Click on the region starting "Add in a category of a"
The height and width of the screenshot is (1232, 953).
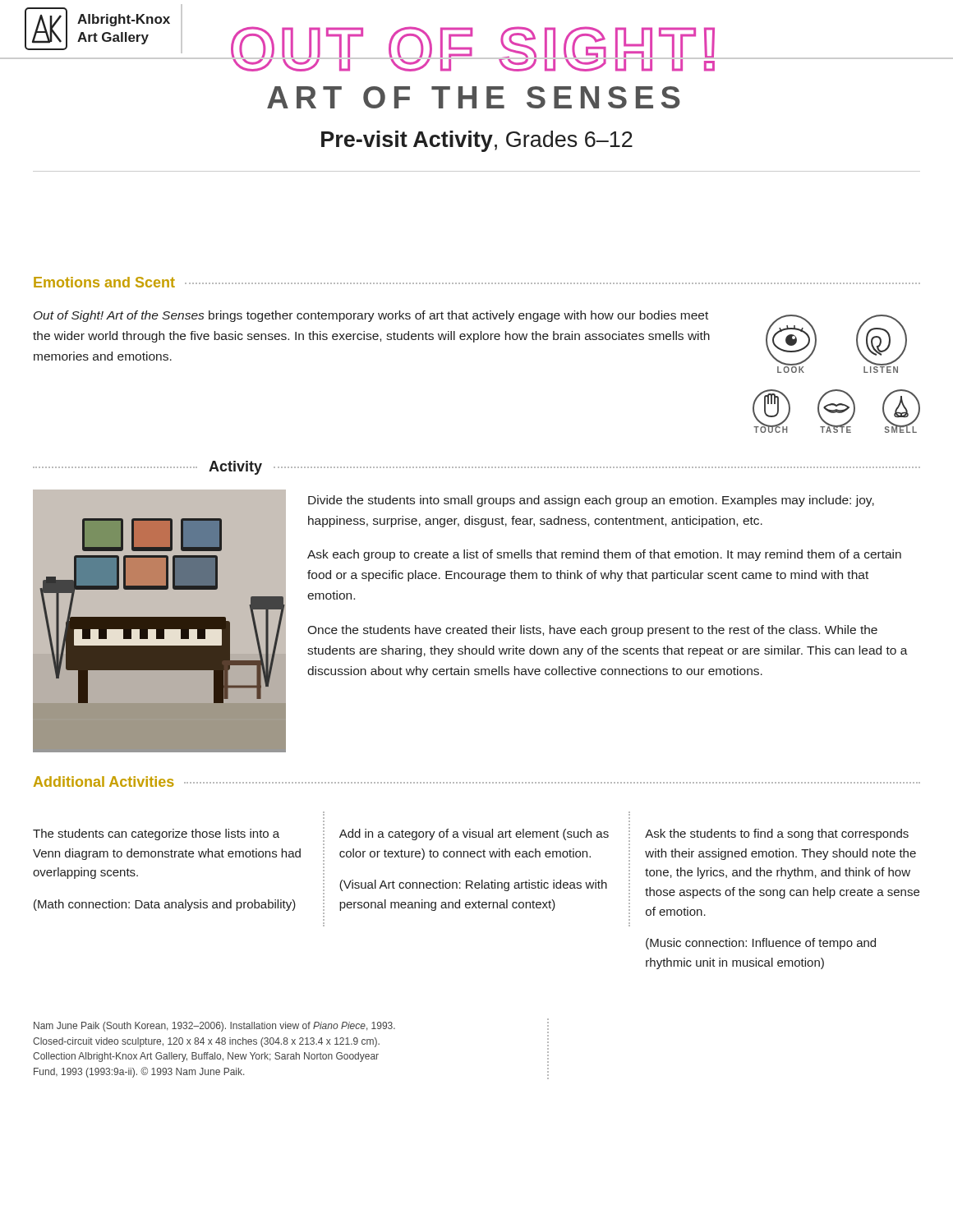click(477, 869)
